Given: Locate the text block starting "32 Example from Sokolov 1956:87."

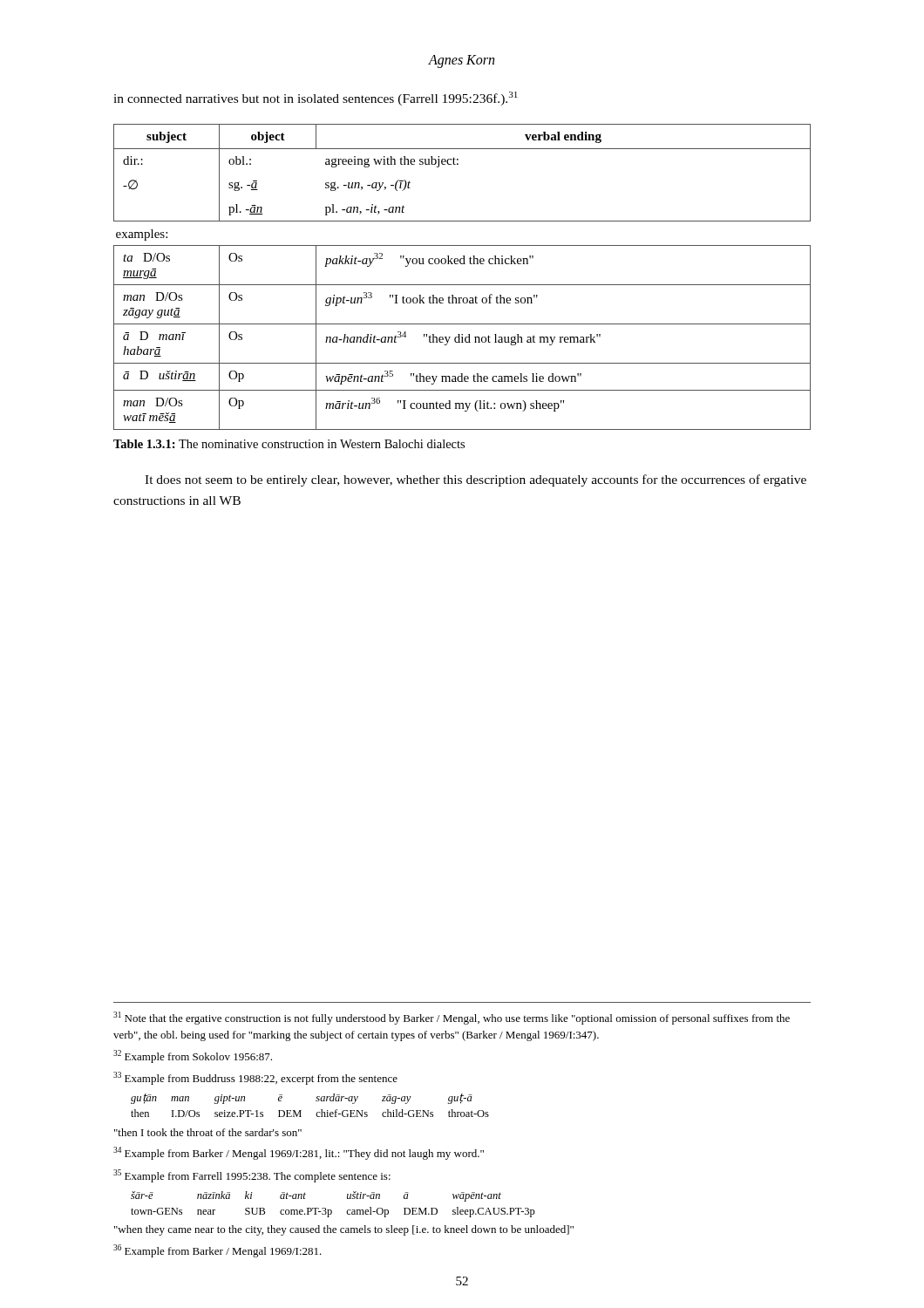Looking at the screenshot, I should tap(193, 1056).
